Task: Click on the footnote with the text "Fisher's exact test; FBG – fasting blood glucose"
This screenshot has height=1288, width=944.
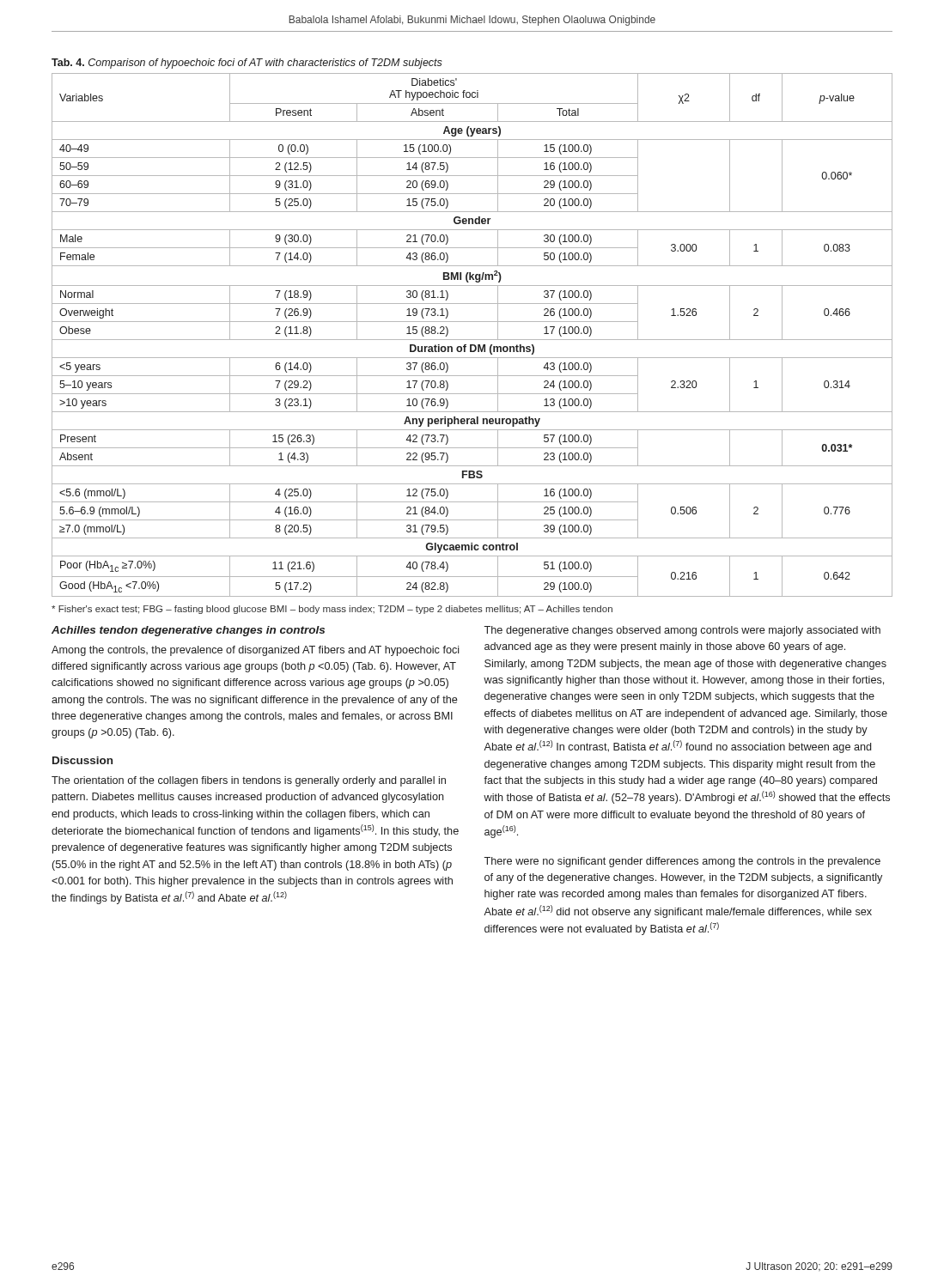Action: point(332,609)
